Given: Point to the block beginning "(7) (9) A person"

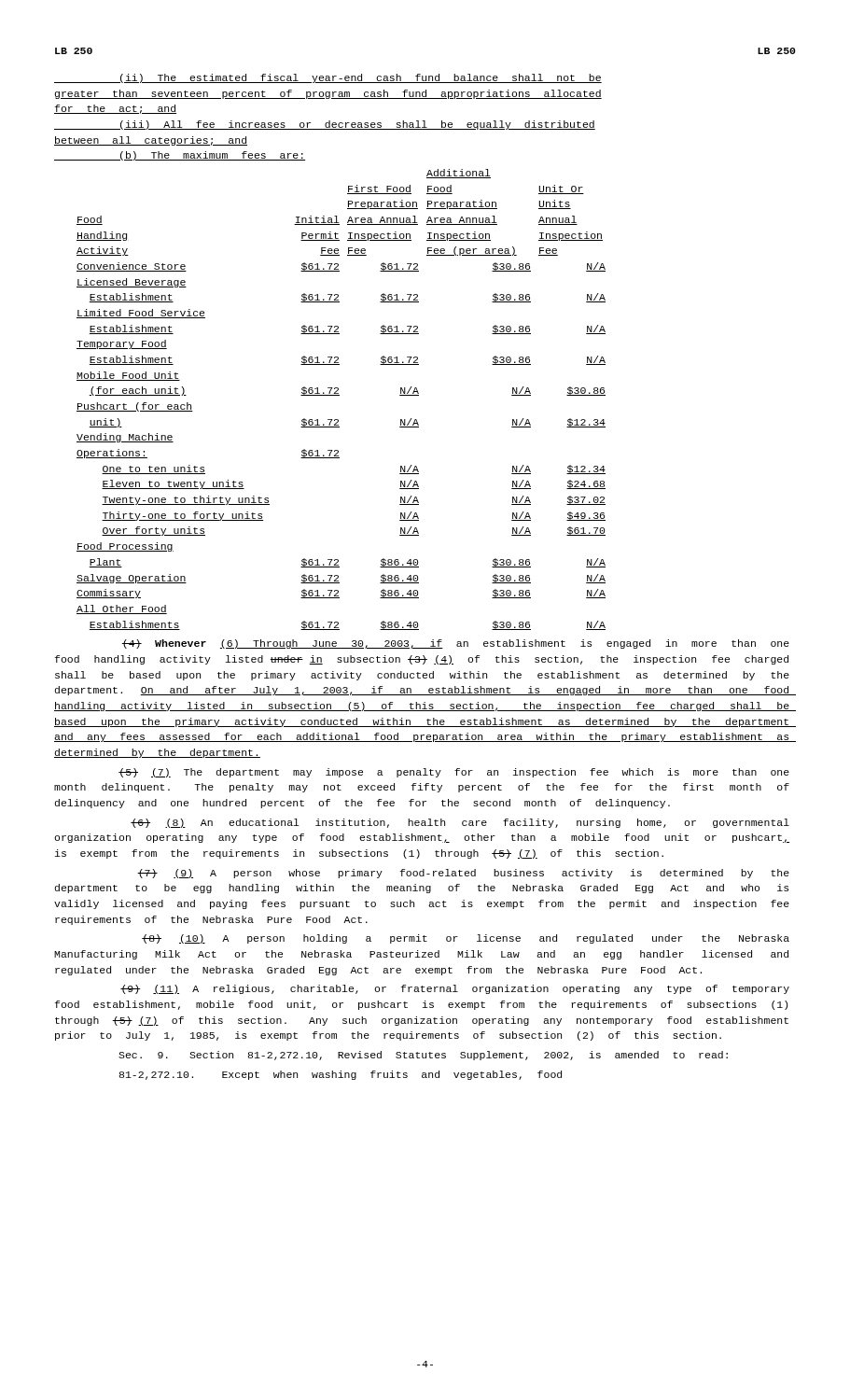Looking at the screenshot, I should 425,896.
